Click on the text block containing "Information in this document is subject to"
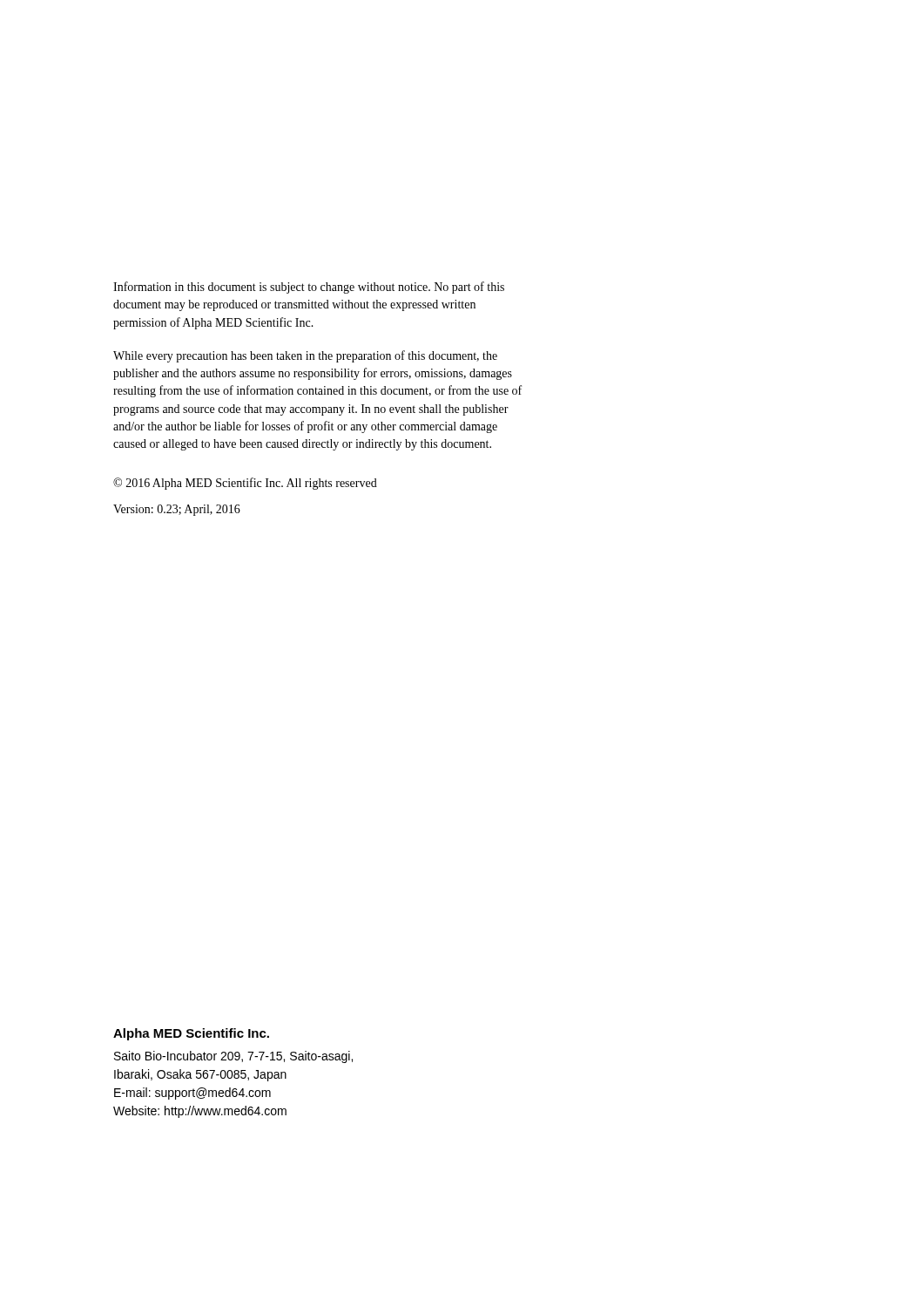 [x=309, y=305]
